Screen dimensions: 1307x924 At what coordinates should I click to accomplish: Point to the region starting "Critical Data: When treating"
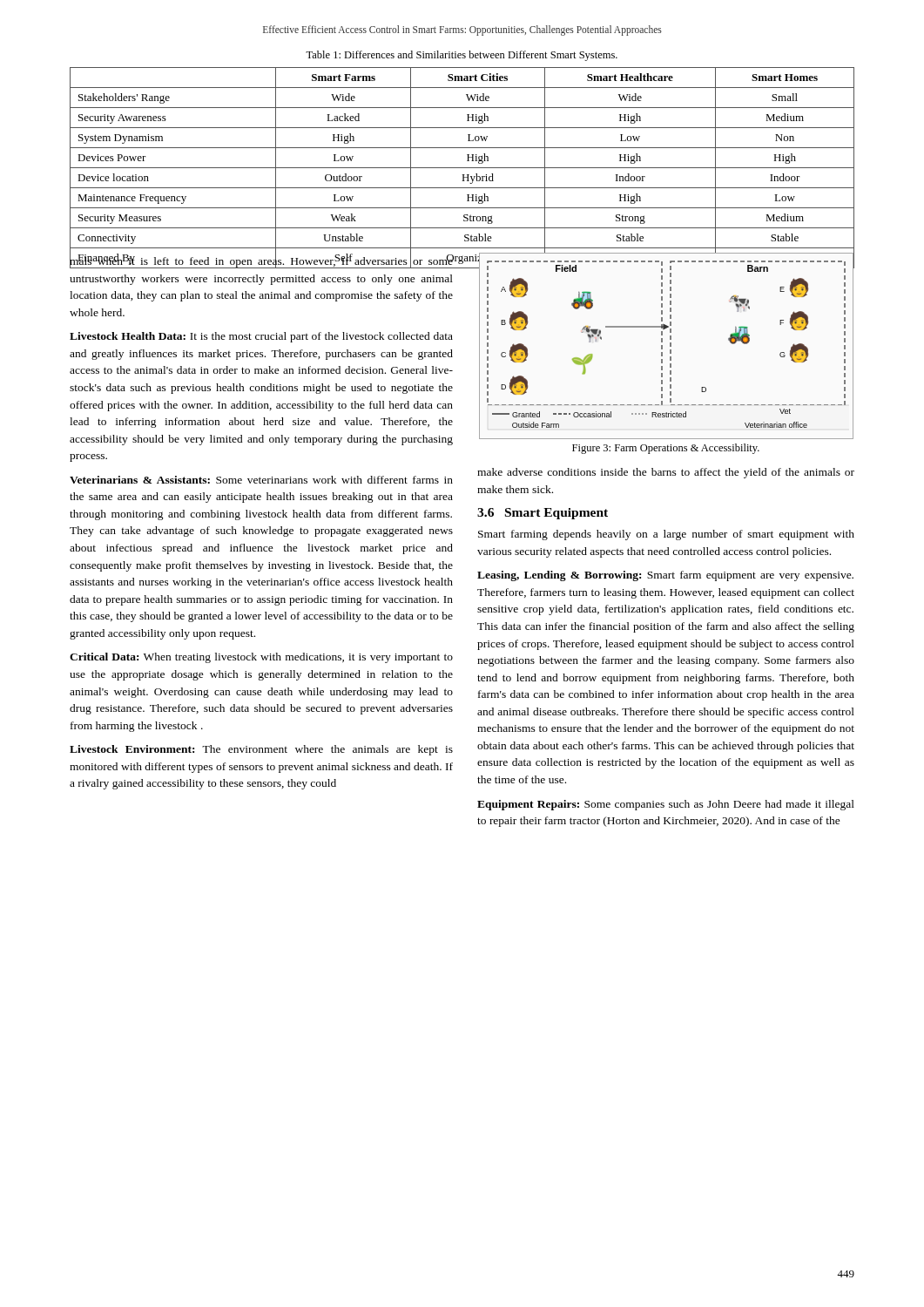click(261, 691)
